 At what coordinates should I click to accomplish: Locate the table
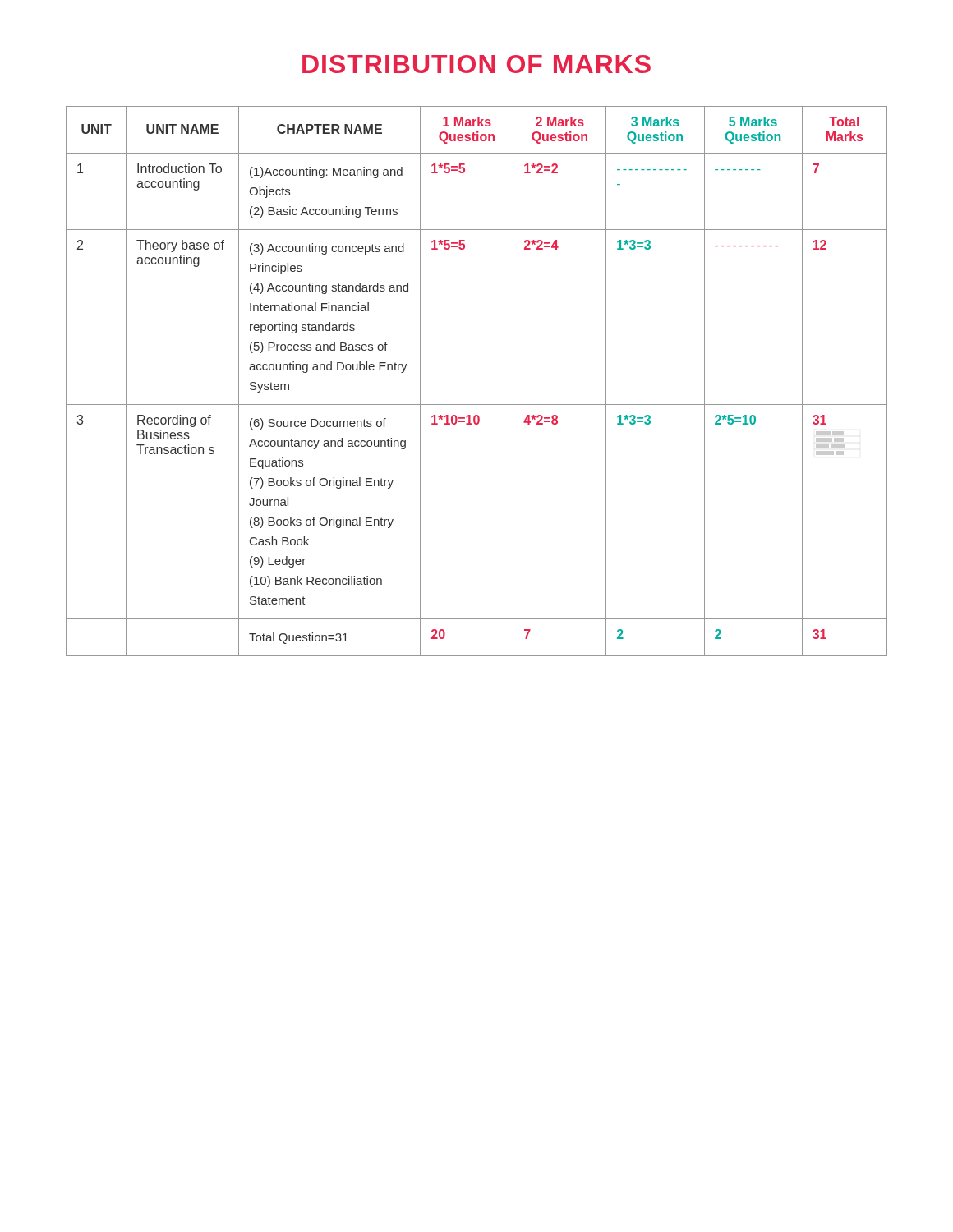476,381
